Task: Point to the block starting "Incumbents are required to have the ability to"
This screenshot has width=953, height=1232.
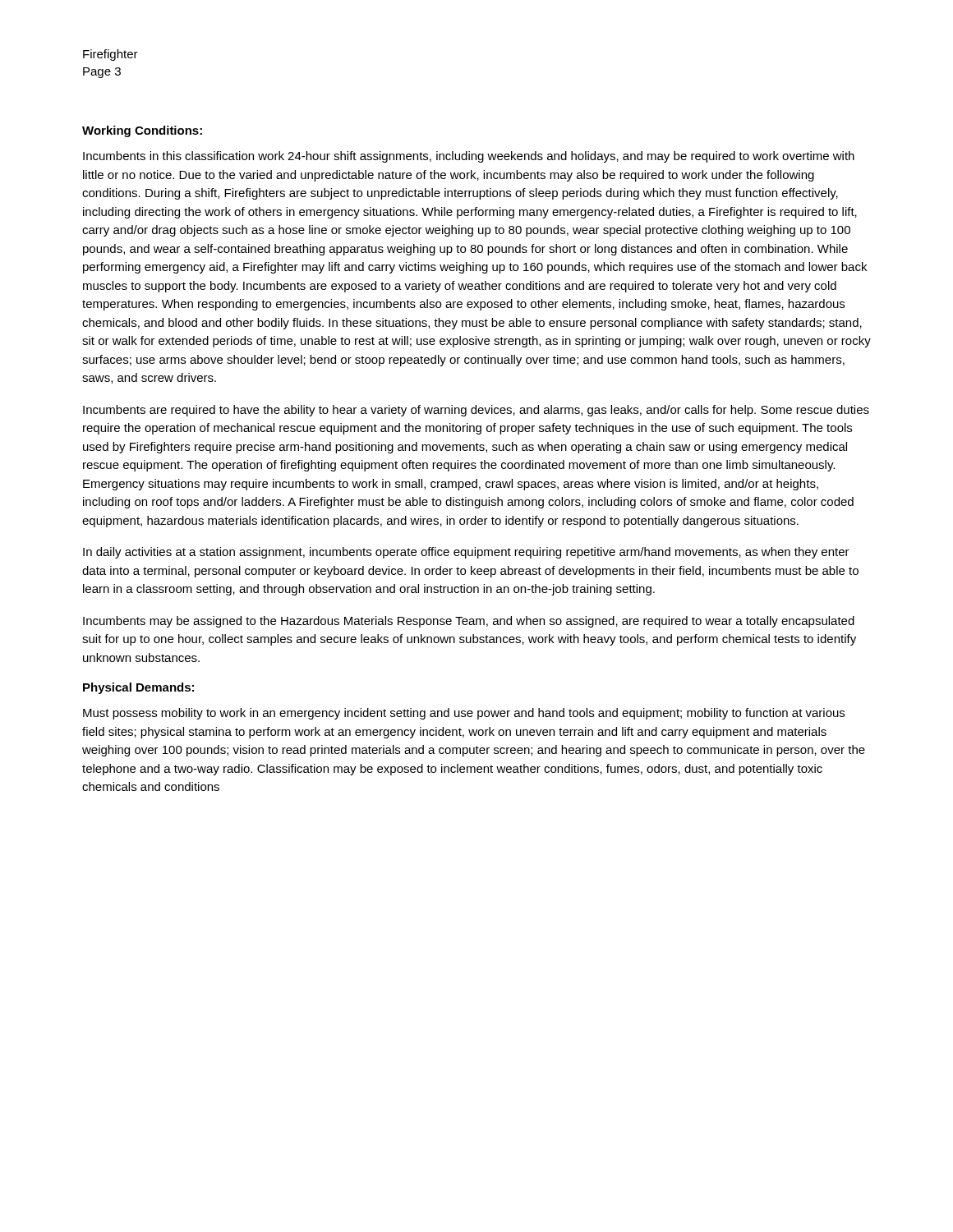Action: coord(476,464)
